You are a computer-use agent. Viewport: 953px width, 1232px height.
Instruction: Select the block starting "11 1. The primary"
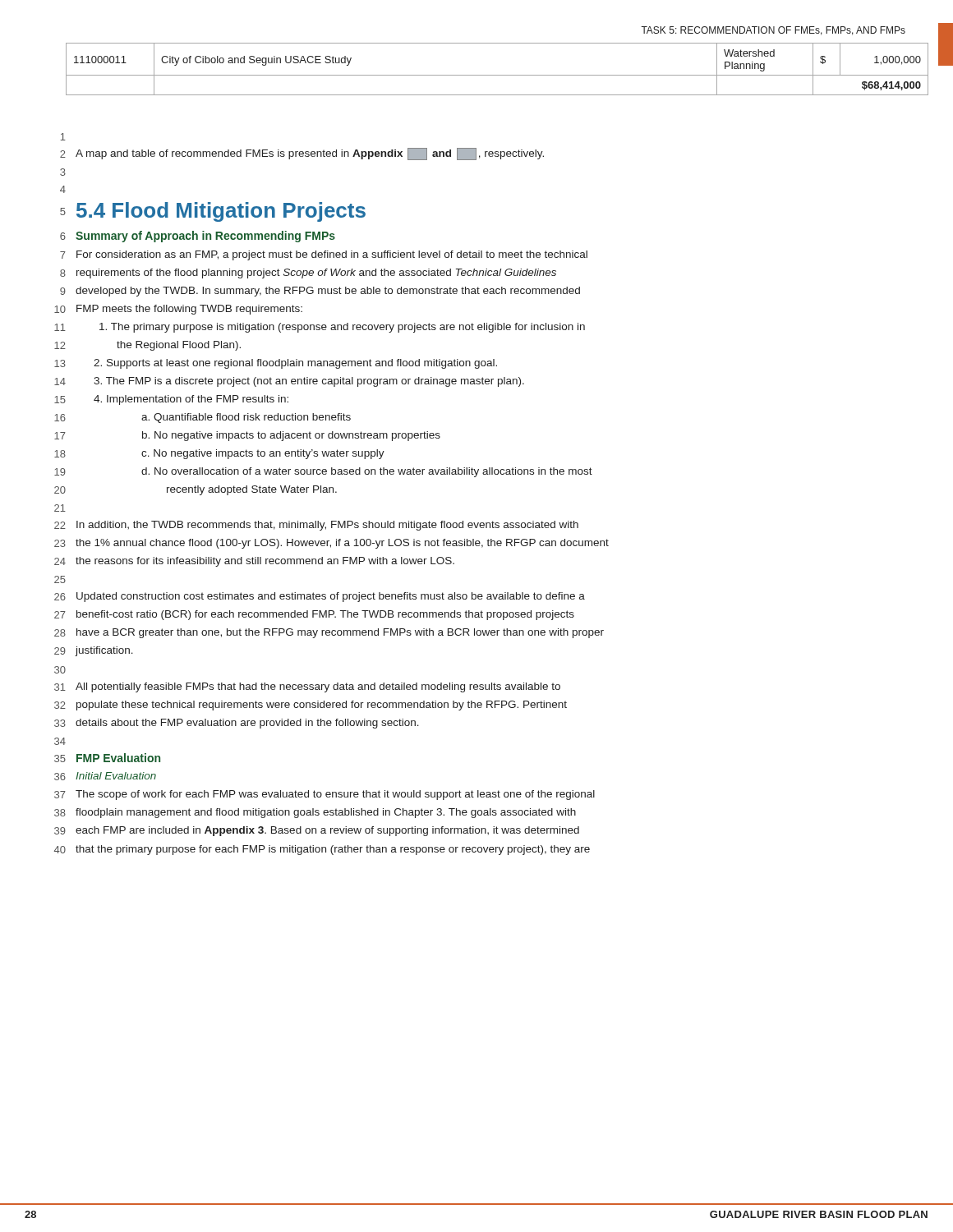tap(476, 327)
